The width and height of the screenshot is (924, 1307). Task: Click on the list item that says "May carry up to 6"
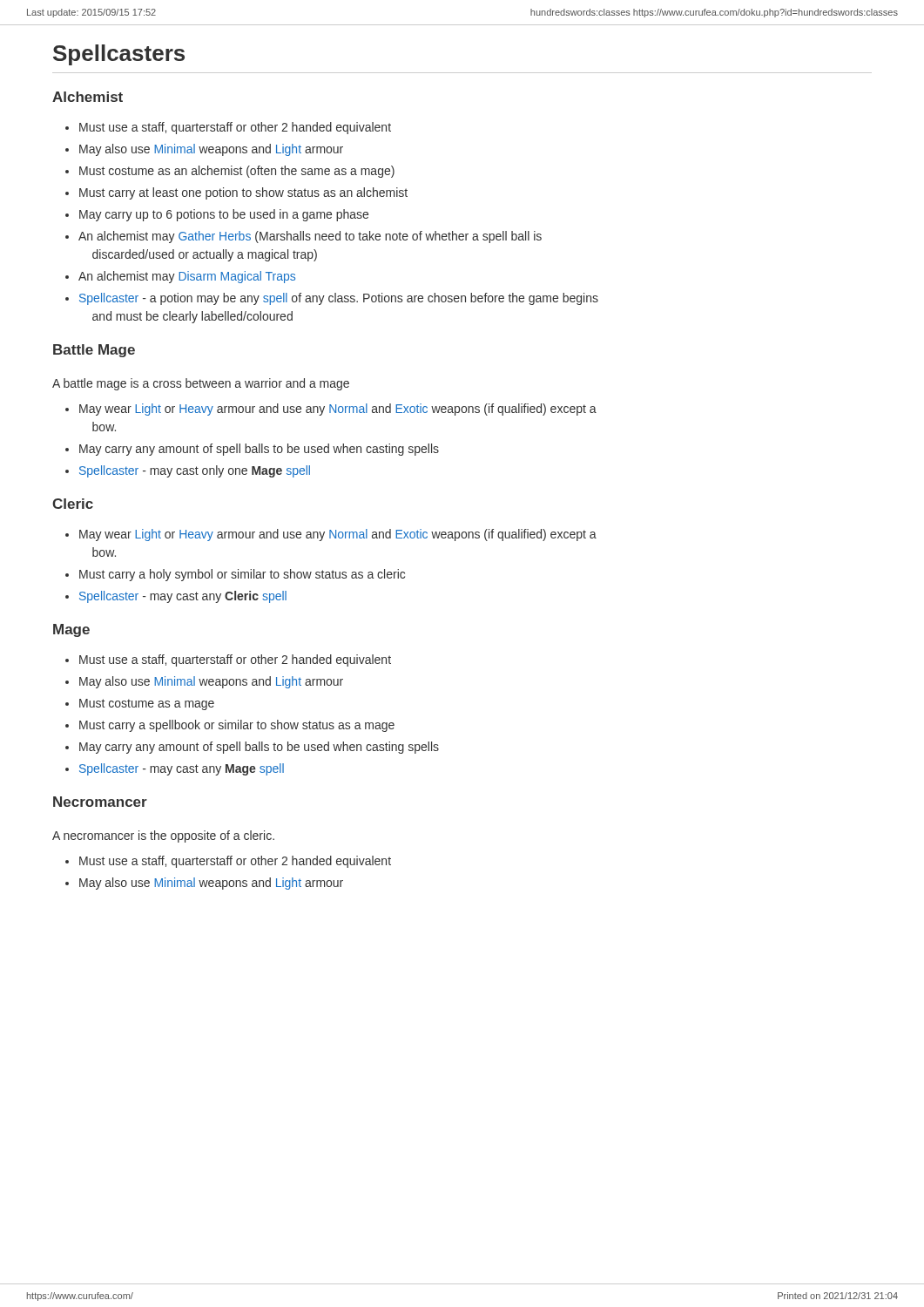[x=217, y=215]
